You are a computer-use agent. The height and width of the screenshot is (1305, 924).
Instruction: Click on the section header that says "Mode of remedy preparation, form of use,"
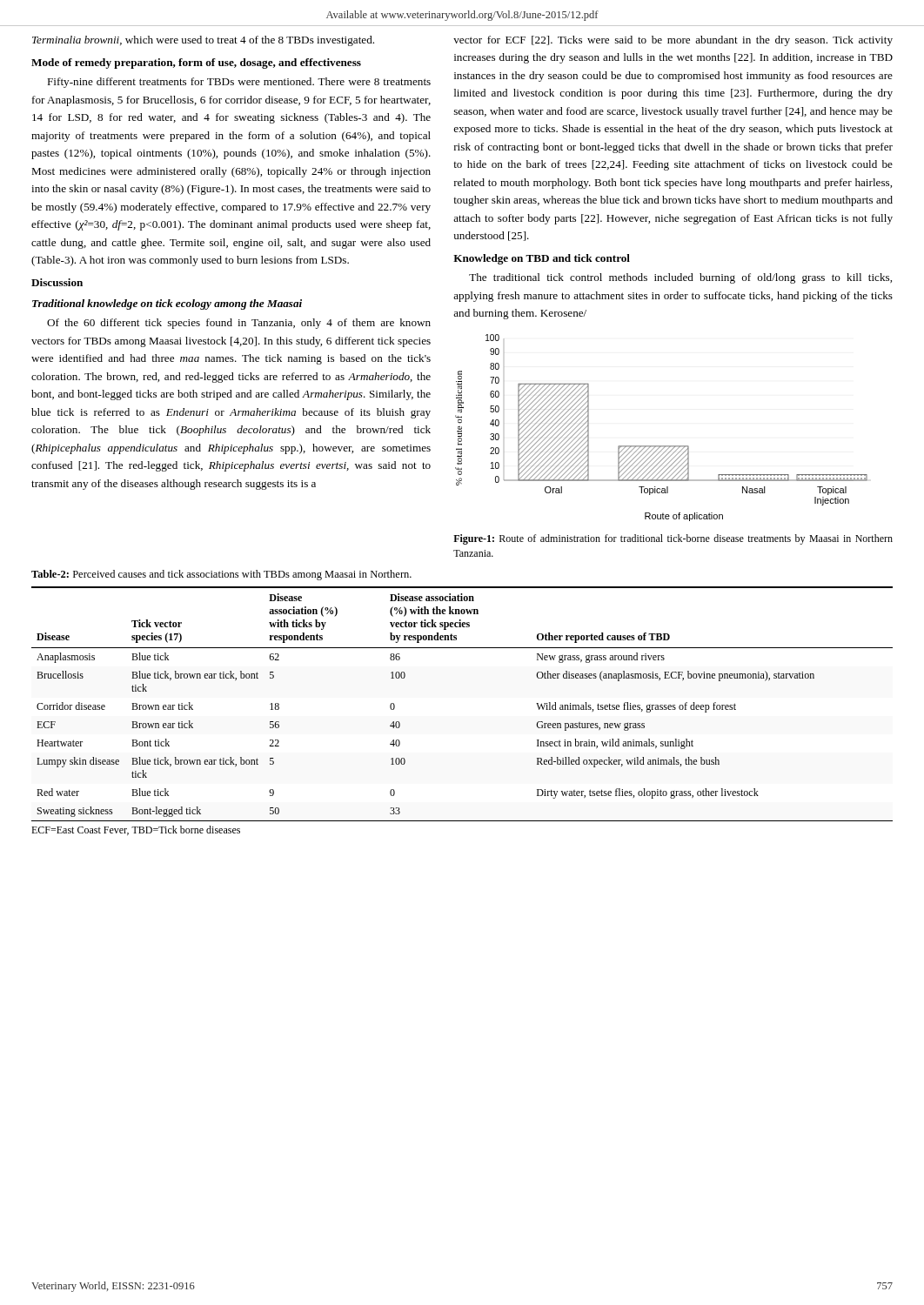[196, 63]
